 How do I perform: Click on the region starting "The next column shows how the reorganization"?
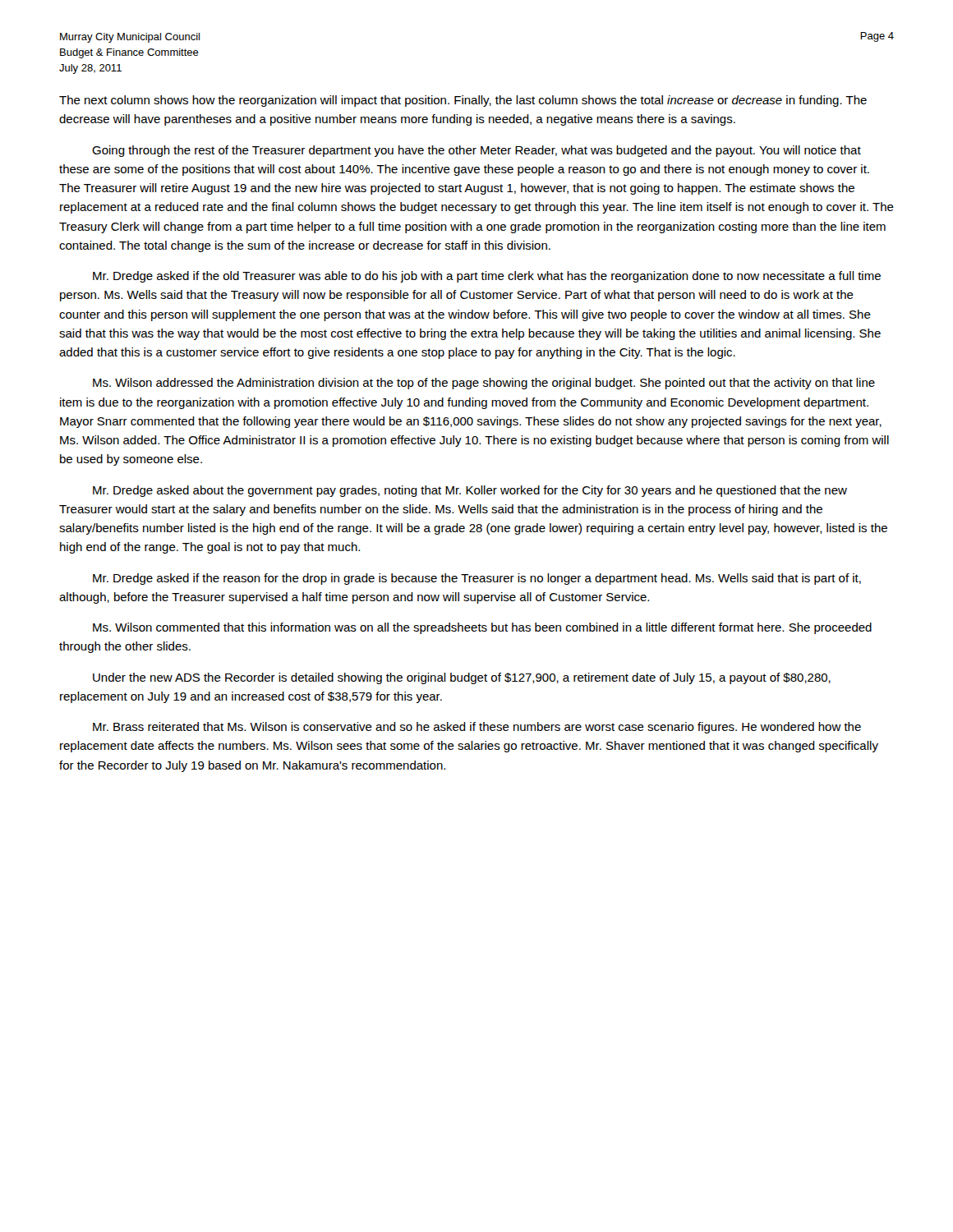point(463,109)
